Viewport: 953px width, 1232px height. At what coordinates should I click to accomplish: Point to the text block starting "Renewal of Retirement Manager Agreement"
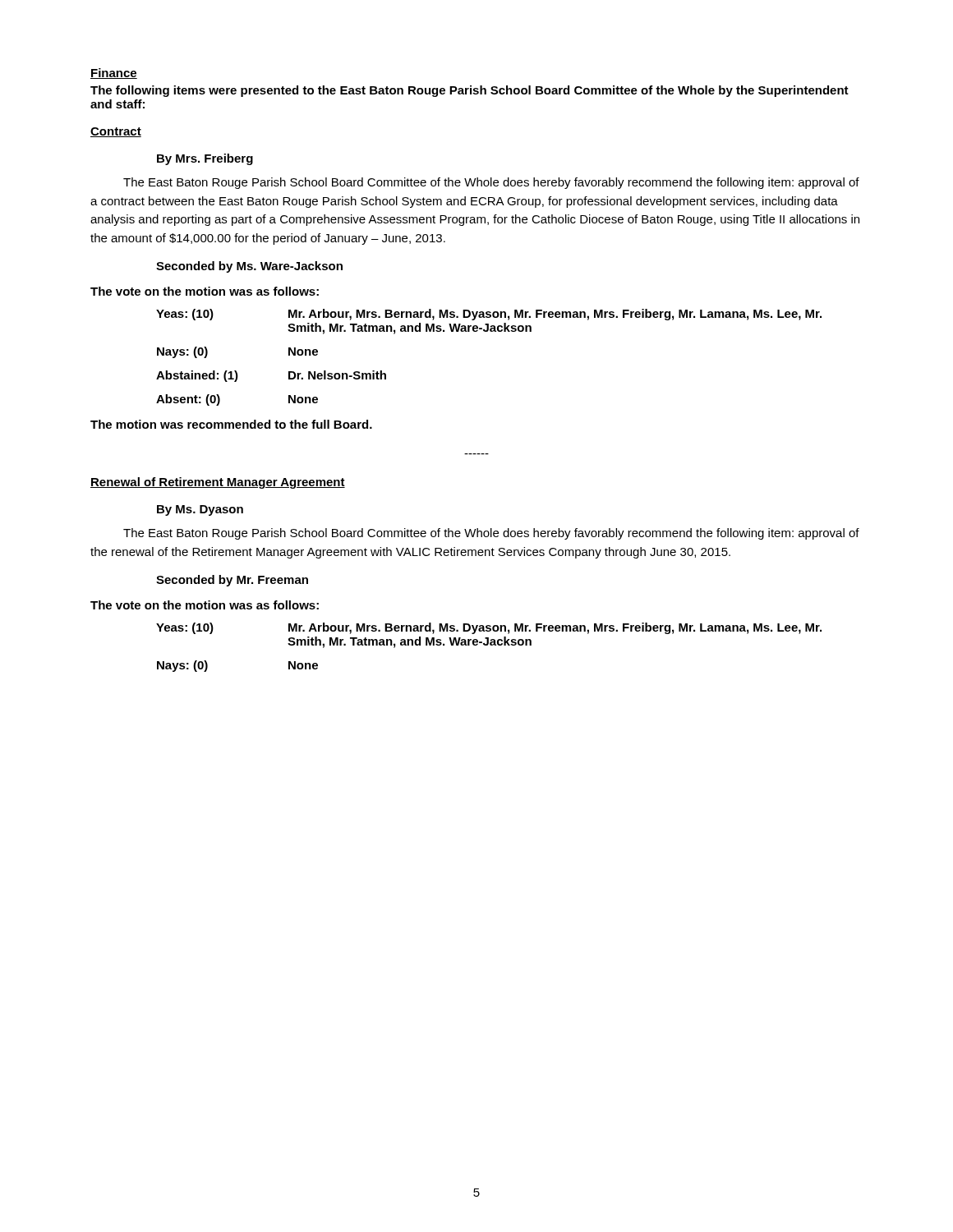[x=218, y=482]
